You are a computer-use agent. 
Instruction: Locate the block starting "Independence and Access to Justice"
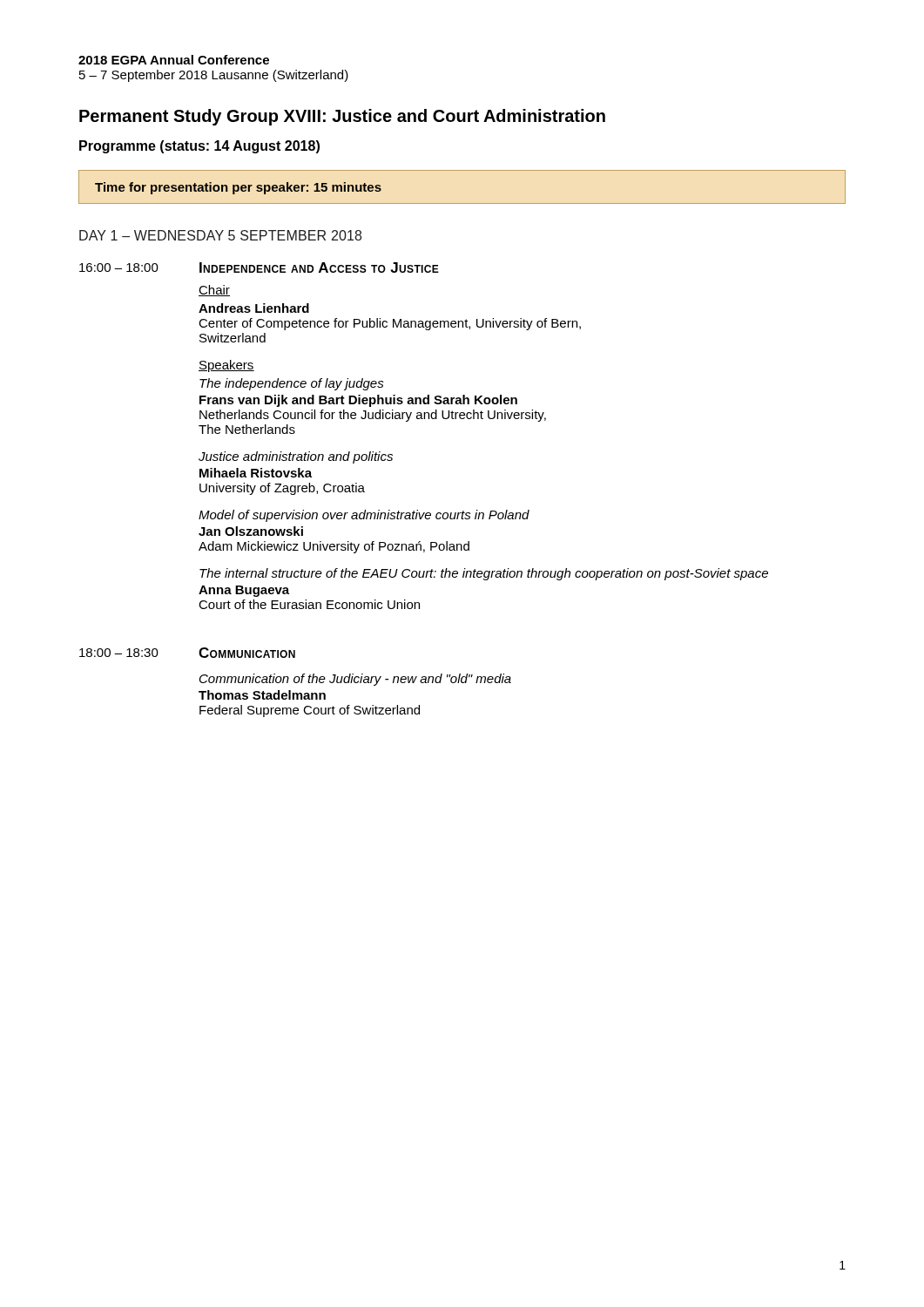(319, 268)
